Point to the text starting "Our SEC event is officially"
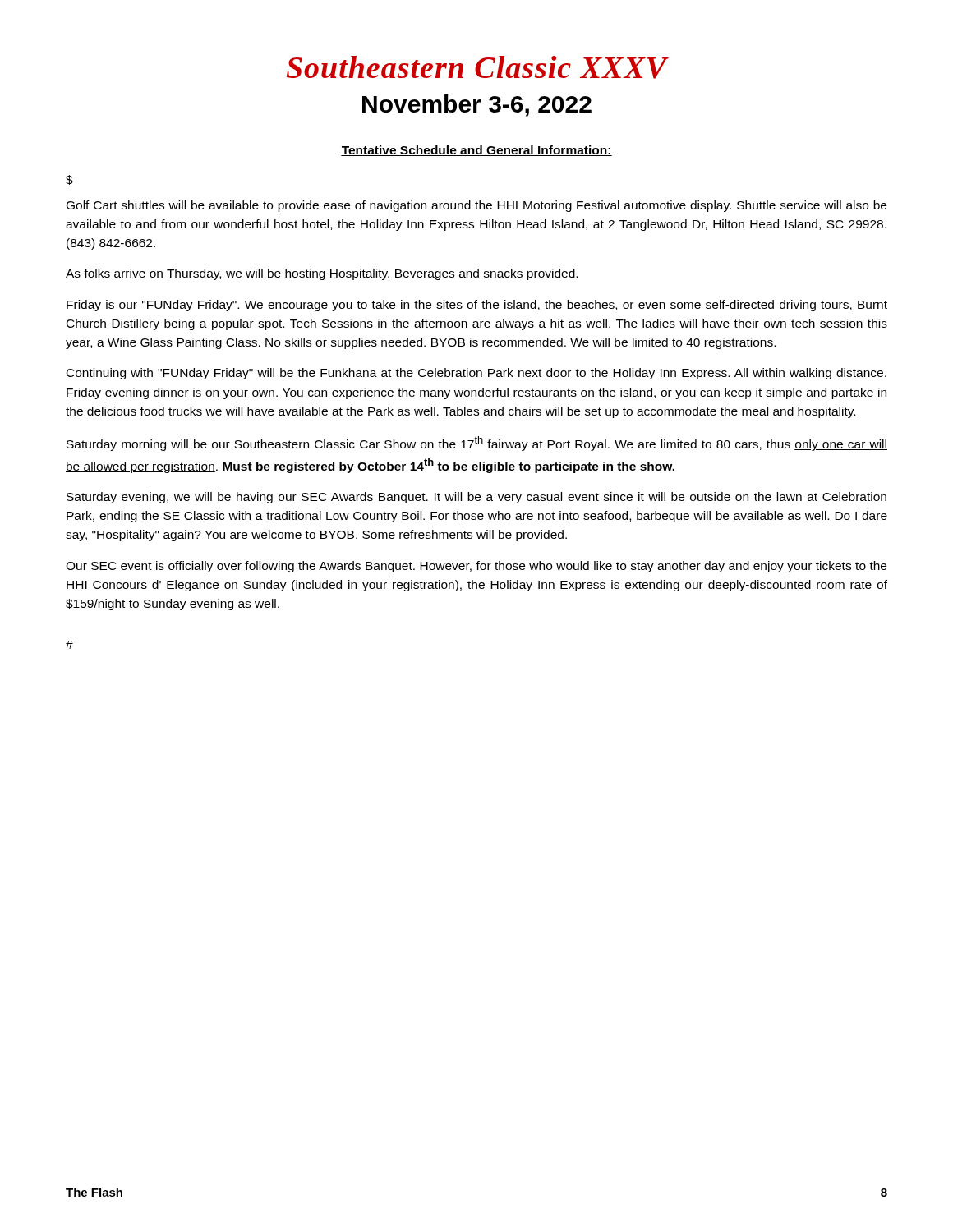 click(x=476, y=584)
